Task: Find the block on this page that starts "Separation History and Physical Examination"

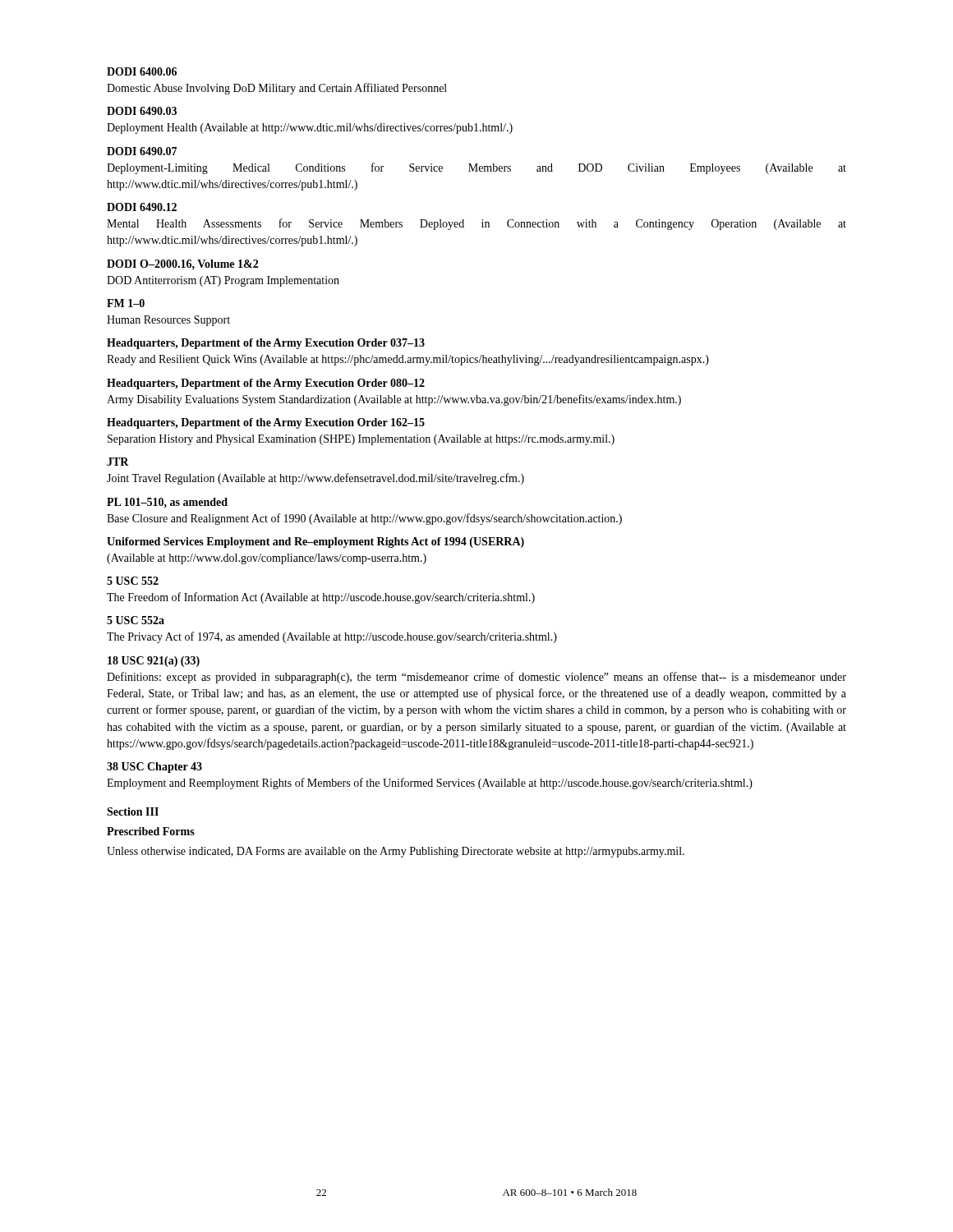Action: click(x=361, y=439)
